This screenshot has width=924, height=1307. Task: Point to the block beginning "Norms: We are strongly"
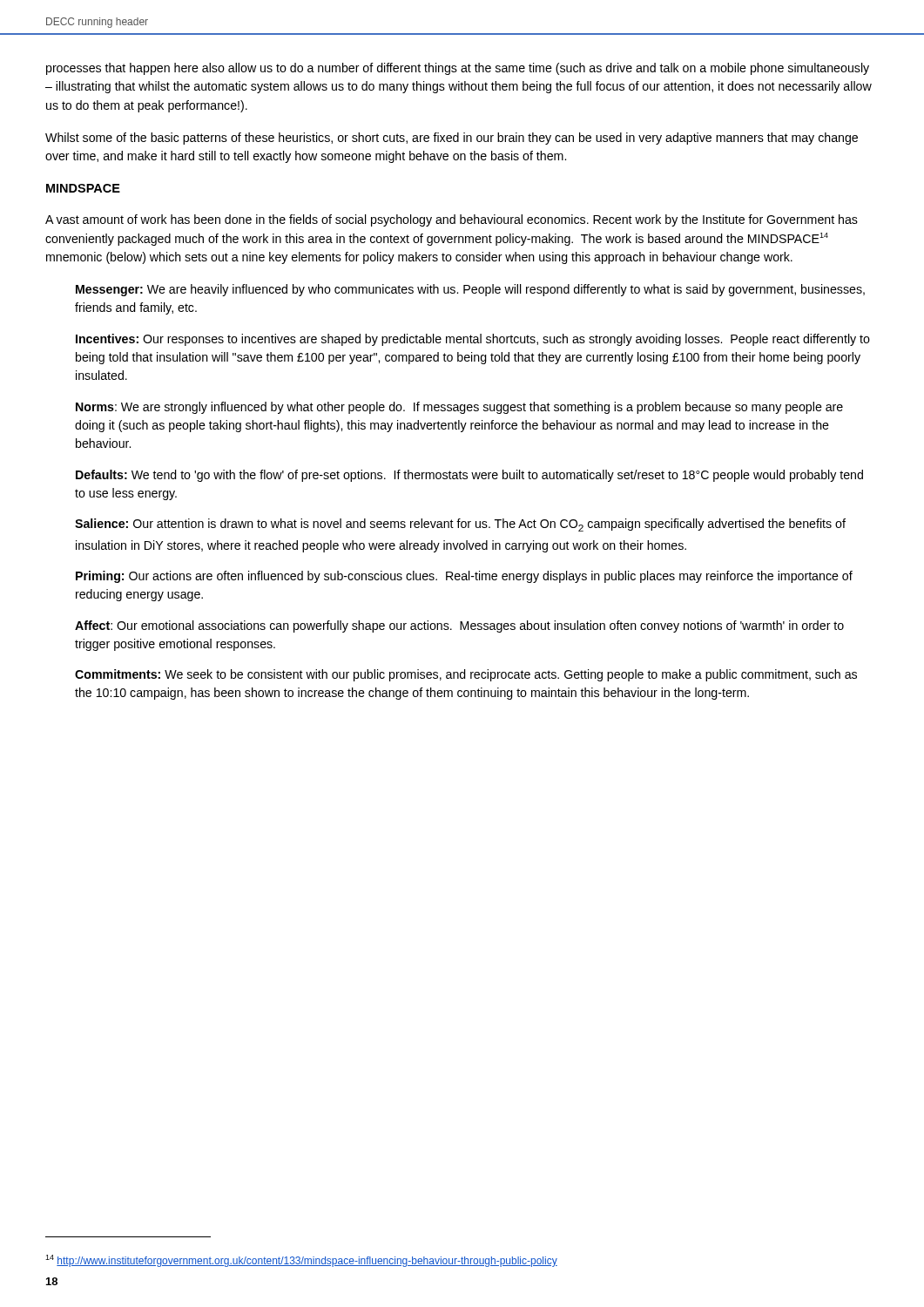(459, 425)
